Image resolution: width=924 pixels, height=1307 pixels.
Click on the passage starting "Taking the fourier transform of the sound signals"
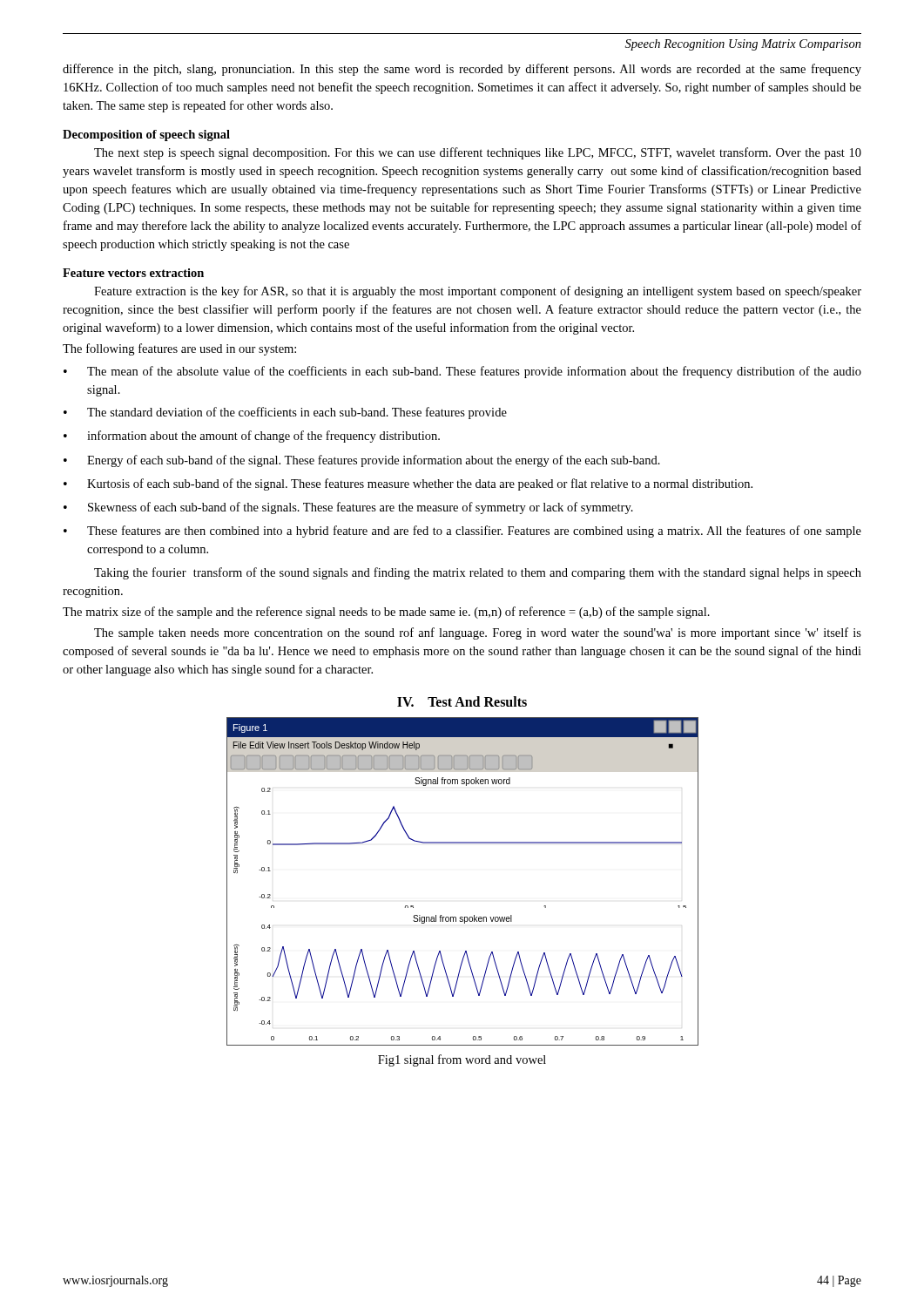pyautogui.click(x=462, y=582)
